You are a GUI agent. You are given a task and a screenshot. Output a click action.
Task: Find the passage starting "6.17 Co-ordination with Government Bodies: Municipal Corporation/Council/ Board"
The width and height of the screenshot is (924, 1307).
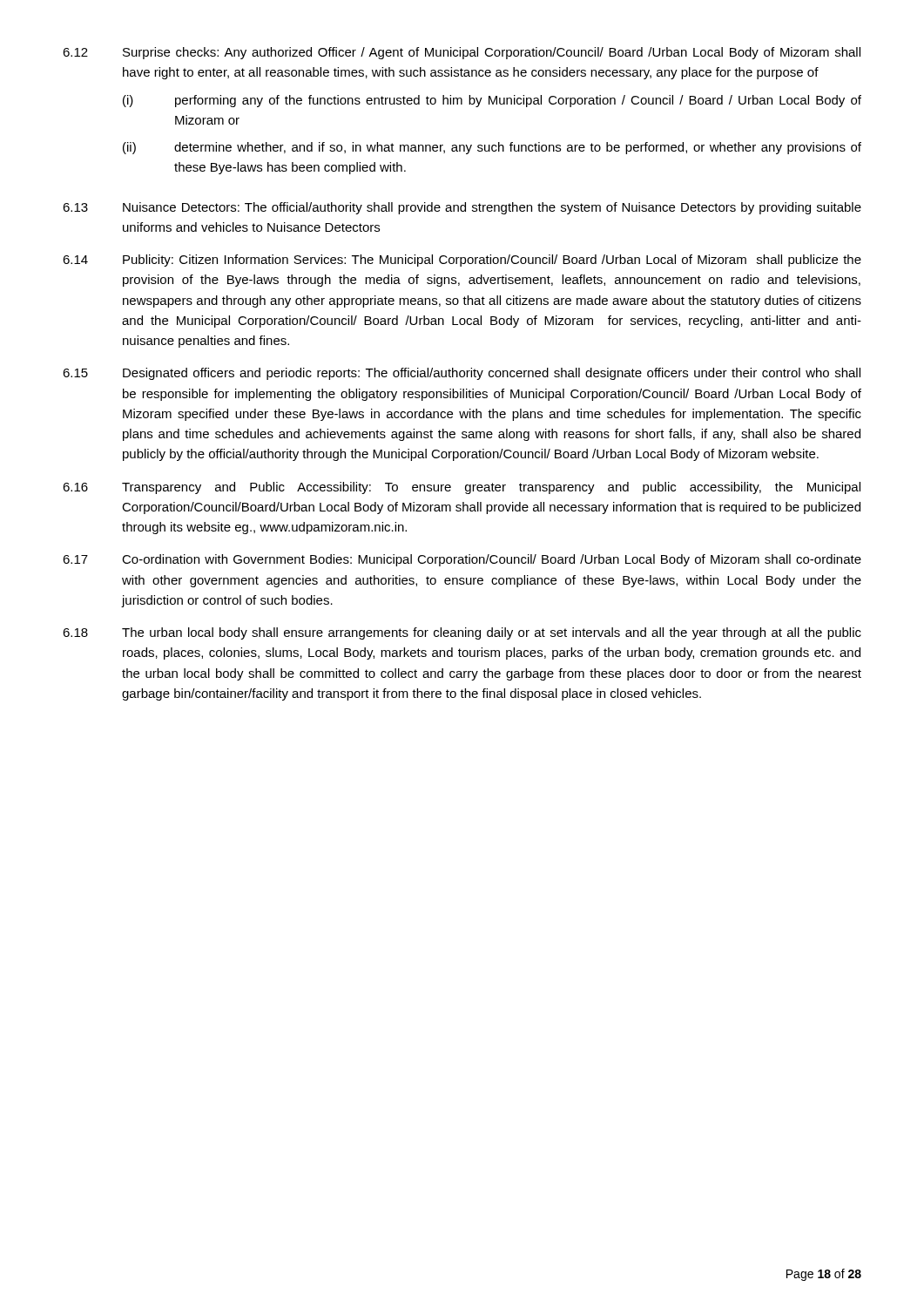(x=462, y=580)
